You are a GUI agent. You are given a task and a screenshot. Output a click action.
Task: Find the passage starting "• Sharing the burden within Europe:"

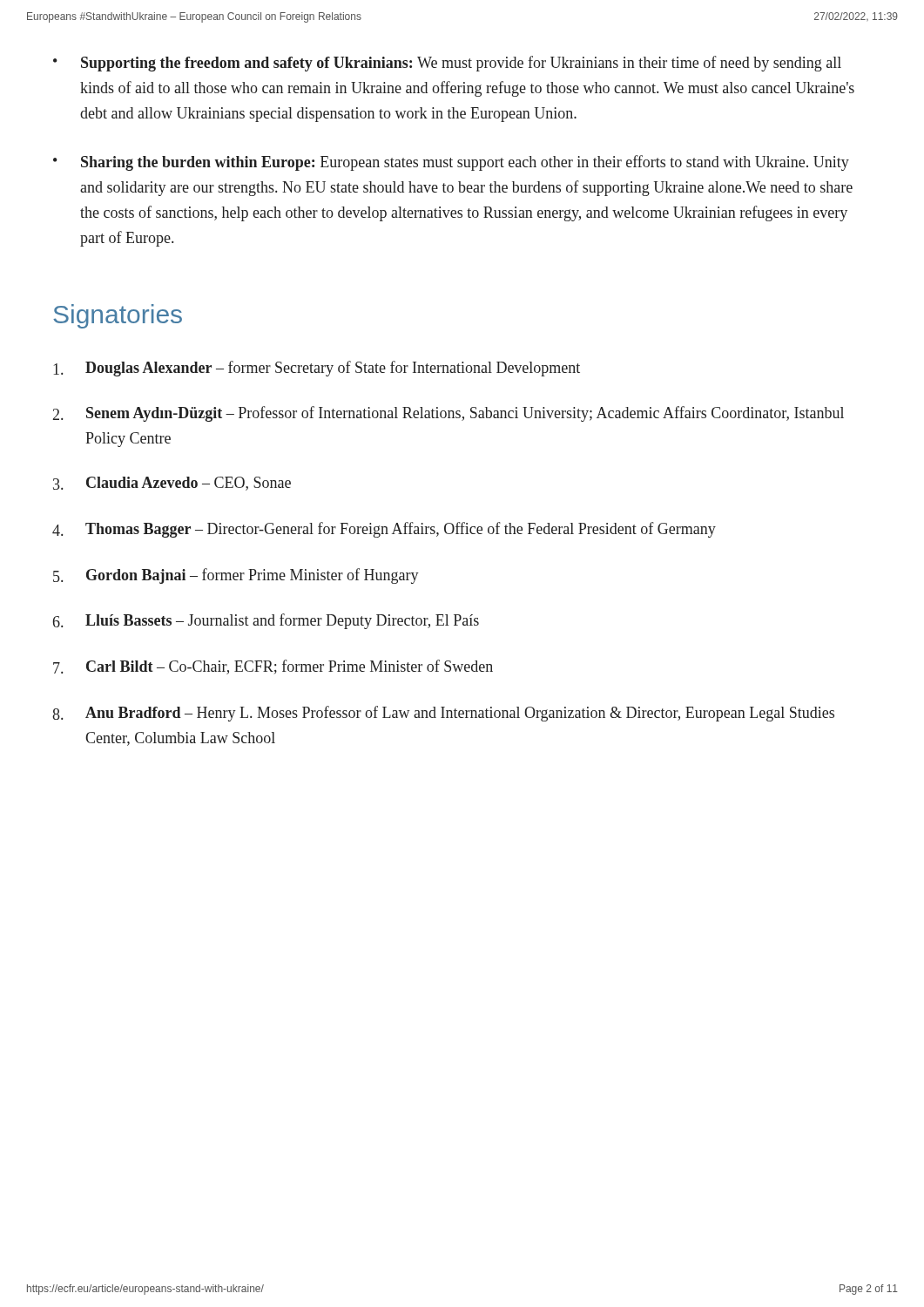(x=462, y=200)
